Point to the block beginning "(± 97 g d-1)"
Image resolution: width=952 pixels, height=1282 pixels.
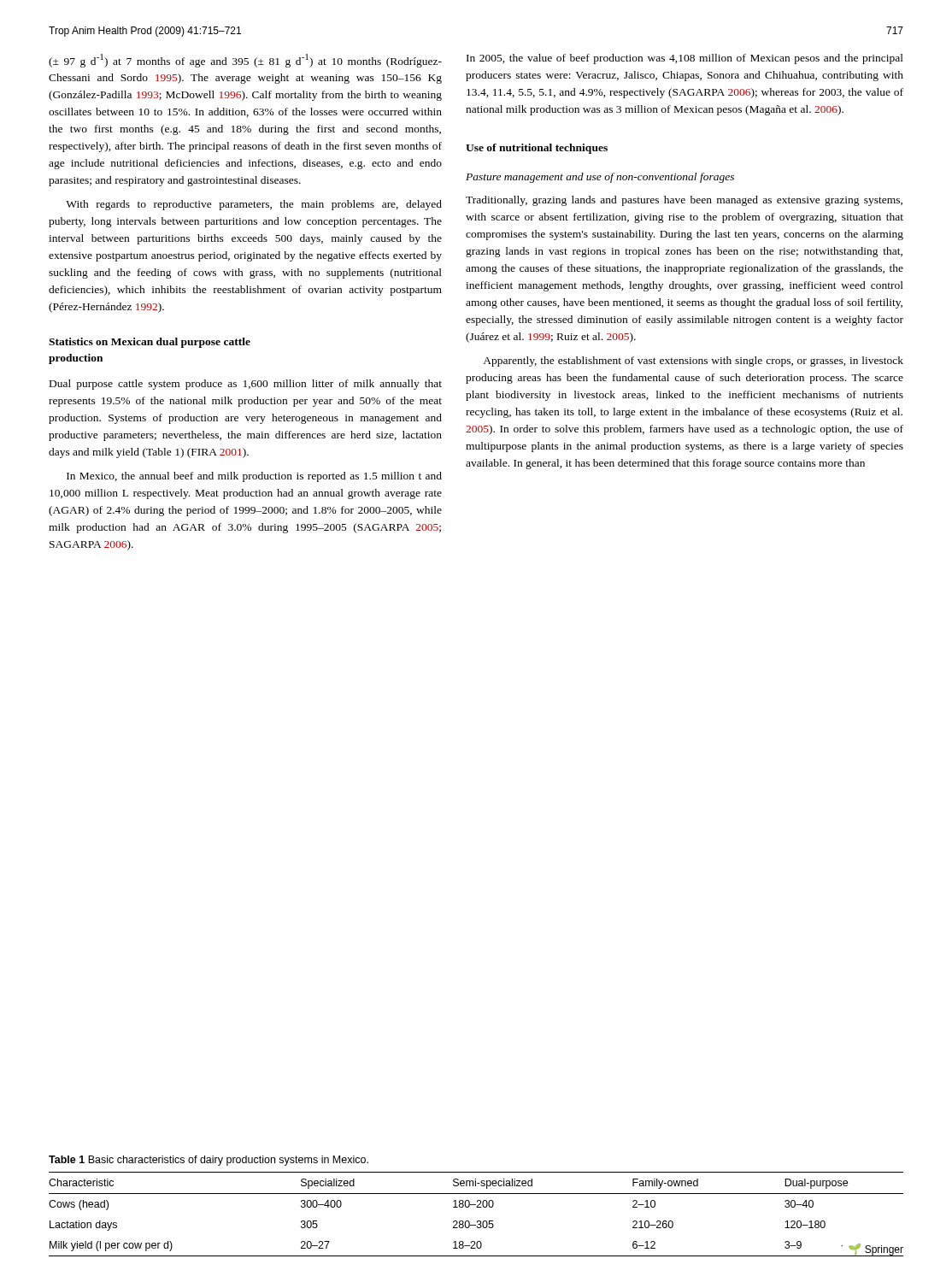coord(245,182)
